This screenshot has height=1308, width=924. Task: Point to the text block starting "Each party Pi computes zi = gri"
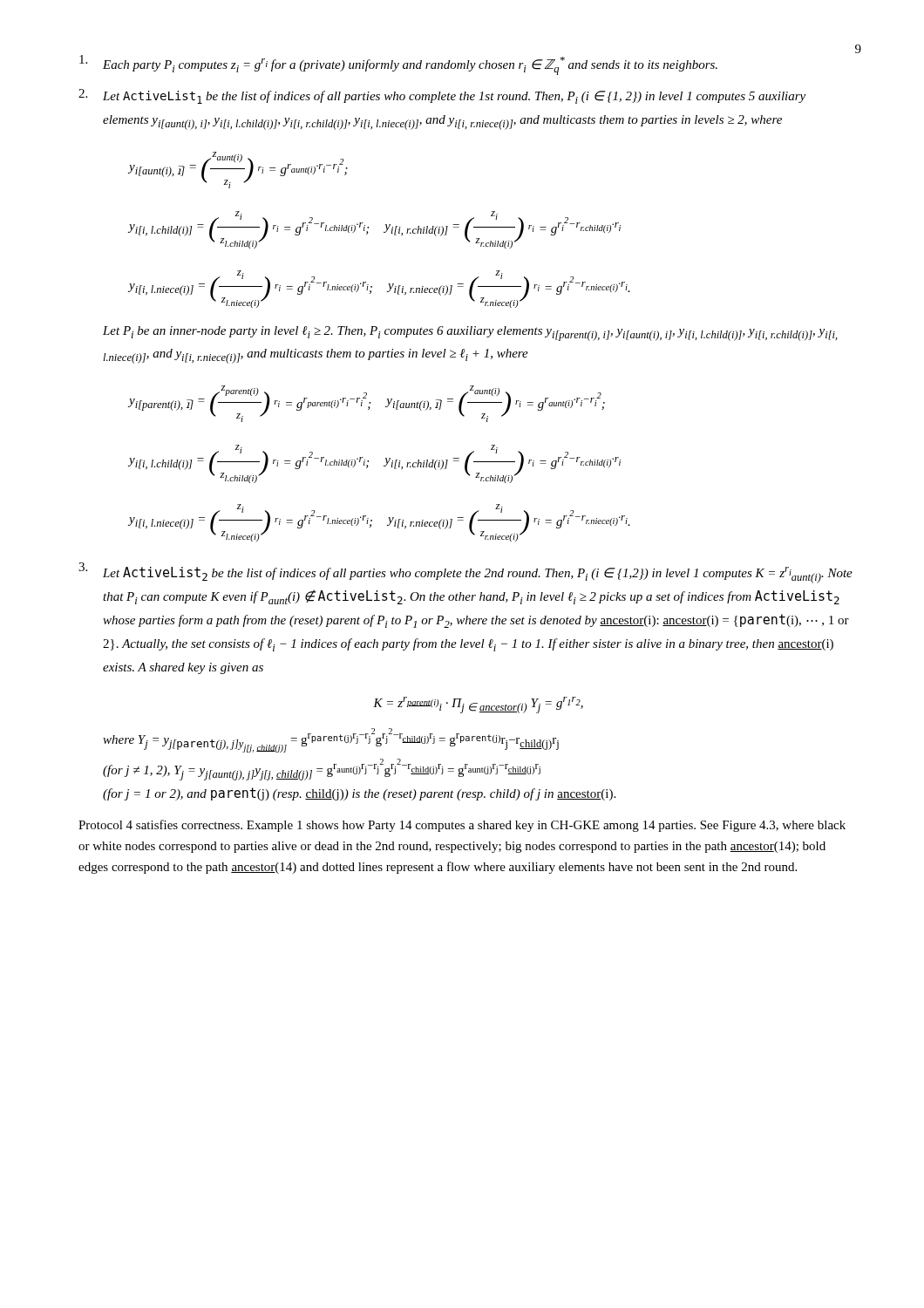pyautogui.click(x=398, y=65)
